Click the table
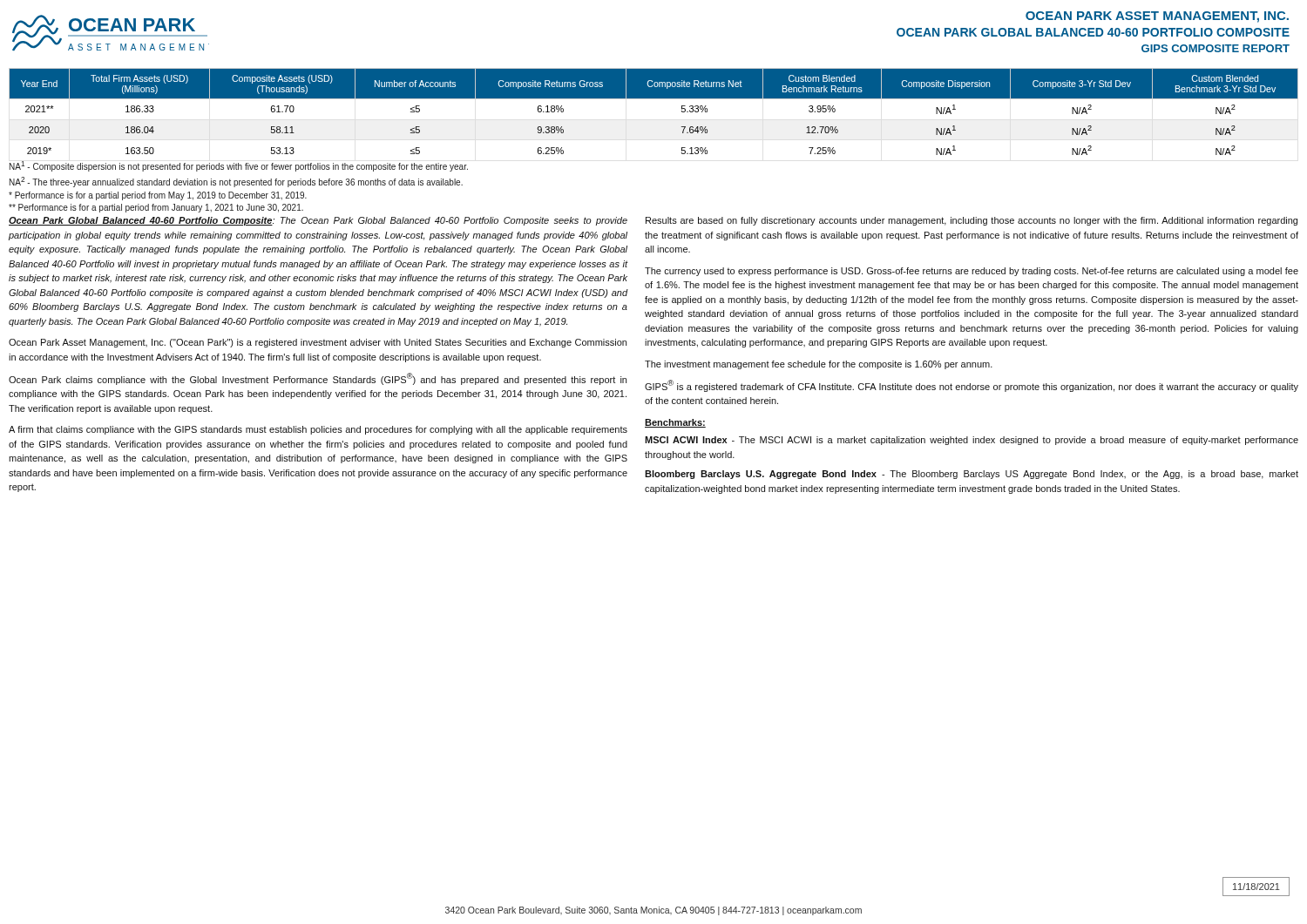1307x924 pixels. (654, 114)
